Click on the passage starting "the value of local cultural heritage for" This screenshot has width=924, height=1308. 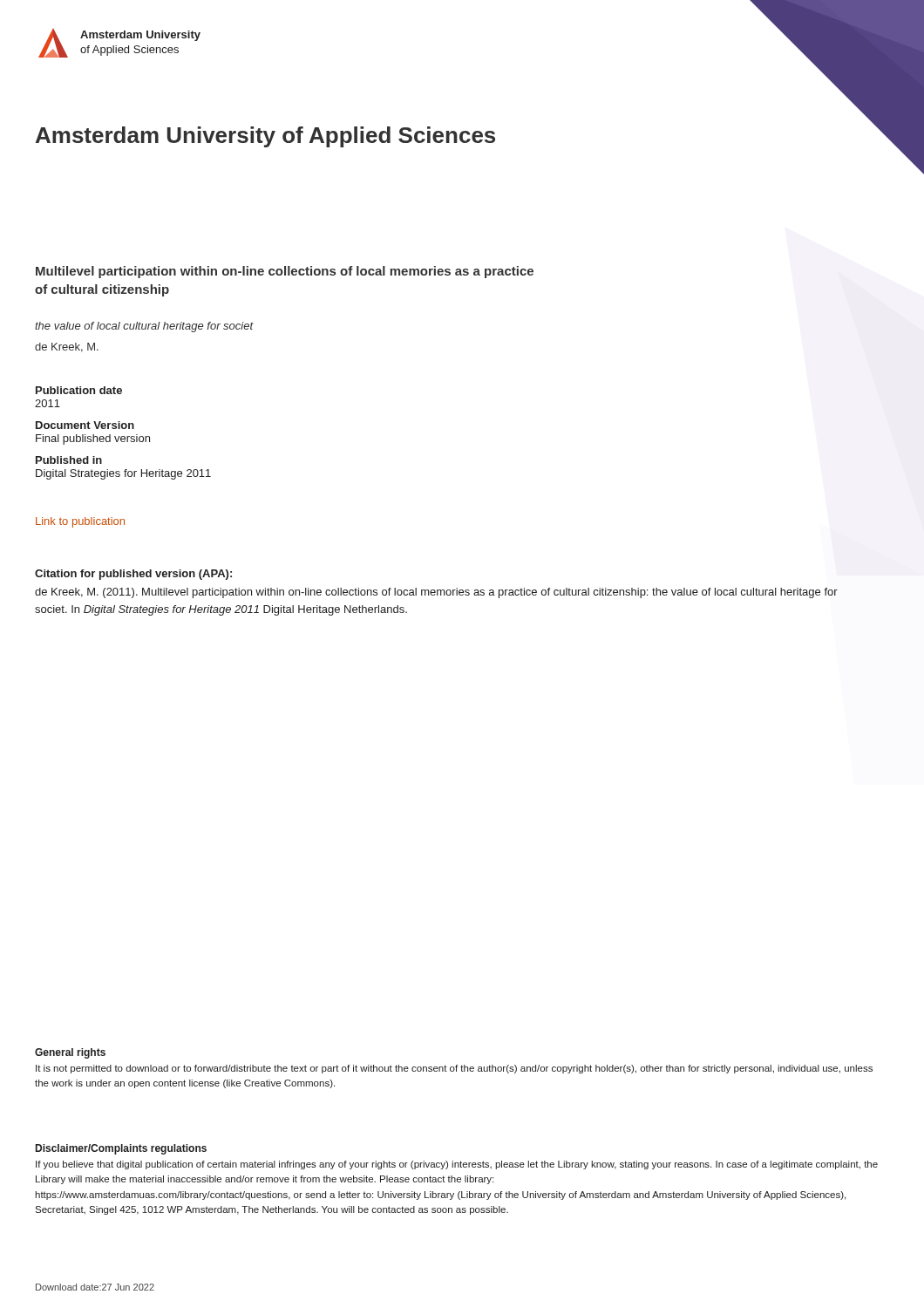tap(144, 326)
